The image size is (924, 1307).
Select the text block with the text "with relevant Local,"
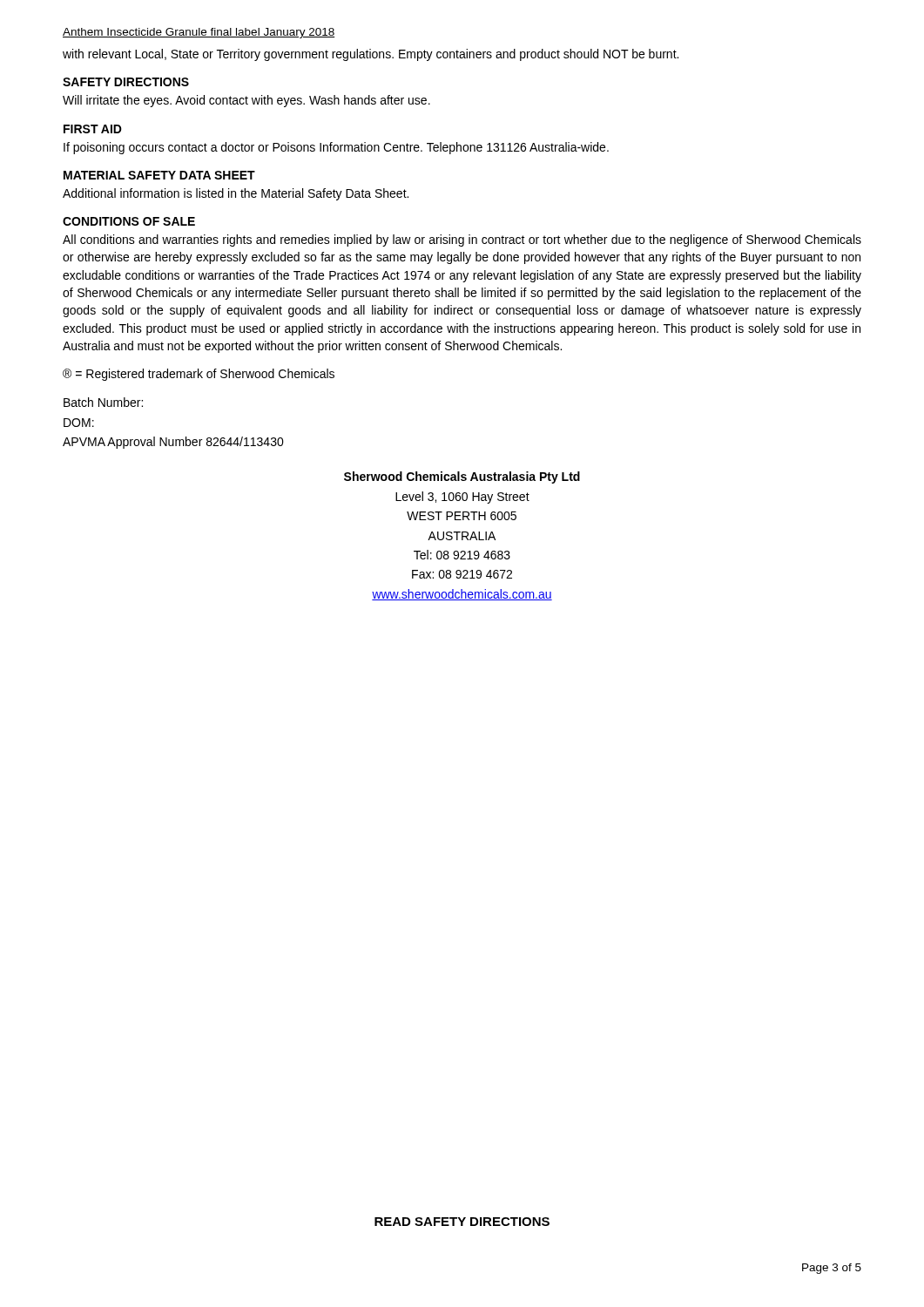pyautogui.click(x=371, y=54)
